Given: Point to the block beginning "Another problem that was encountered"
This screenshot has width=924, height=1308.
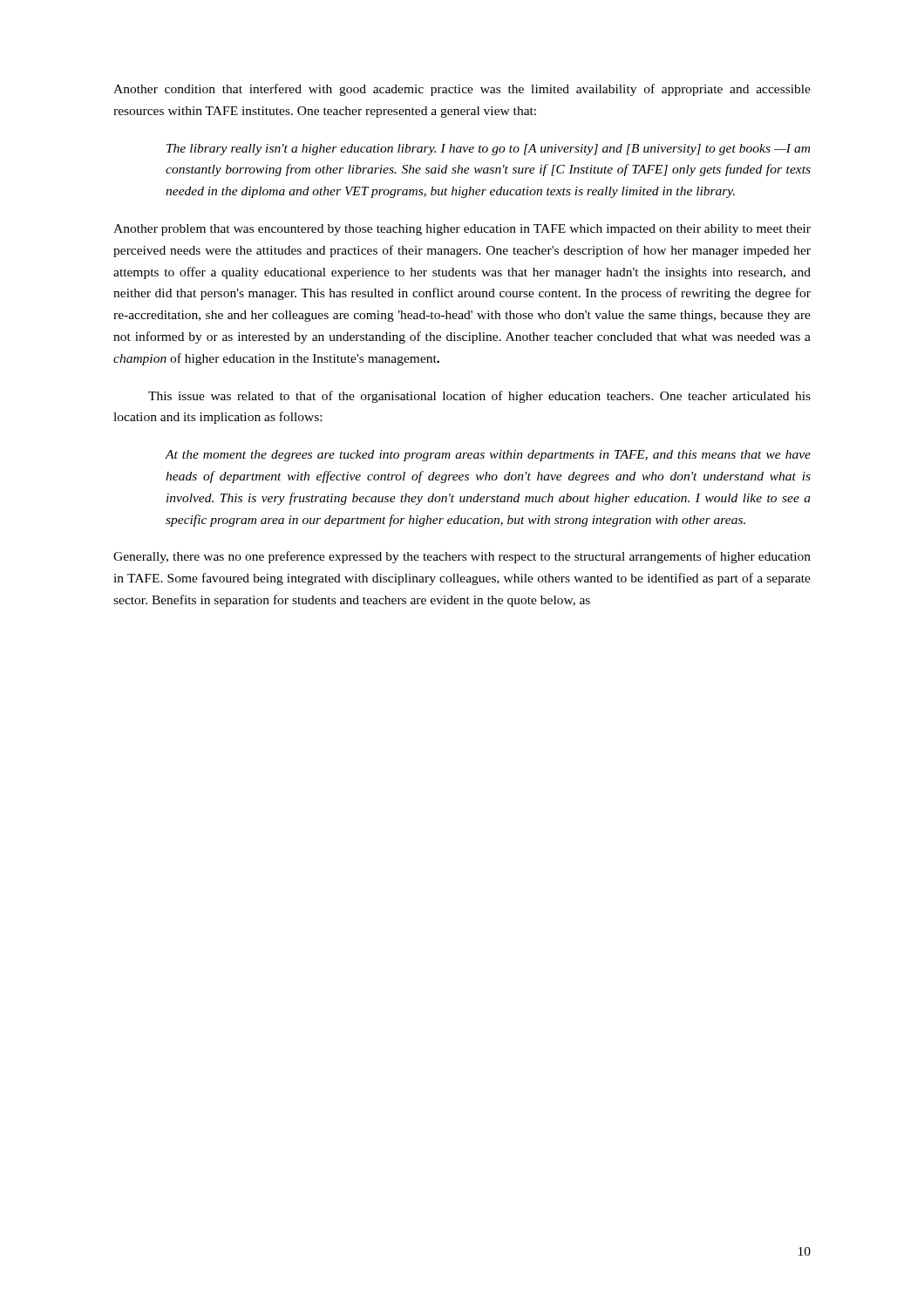Looking at the screenshot, I should pos(462,293).
